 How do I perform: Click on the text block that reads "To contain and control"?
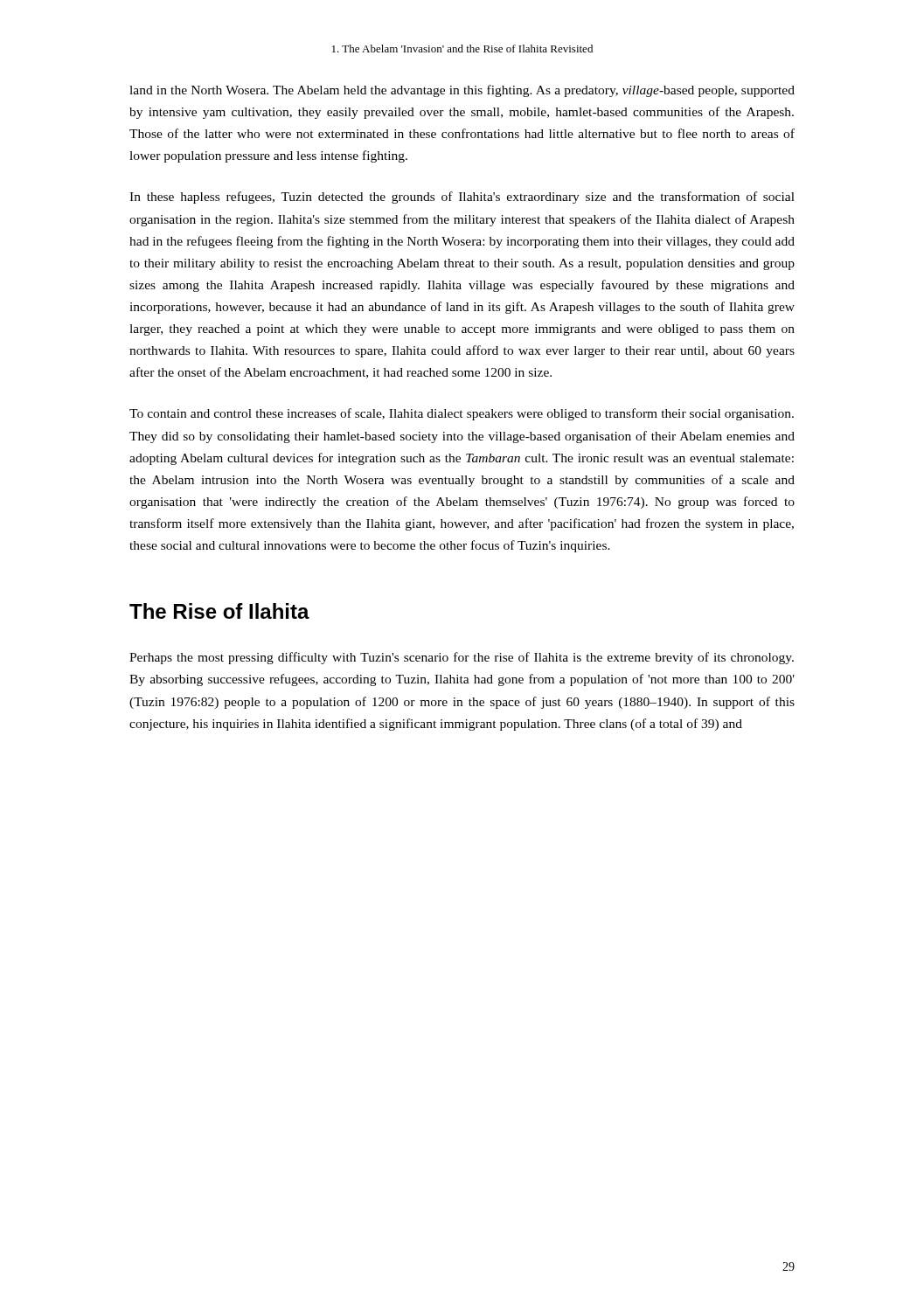(462, 479)
